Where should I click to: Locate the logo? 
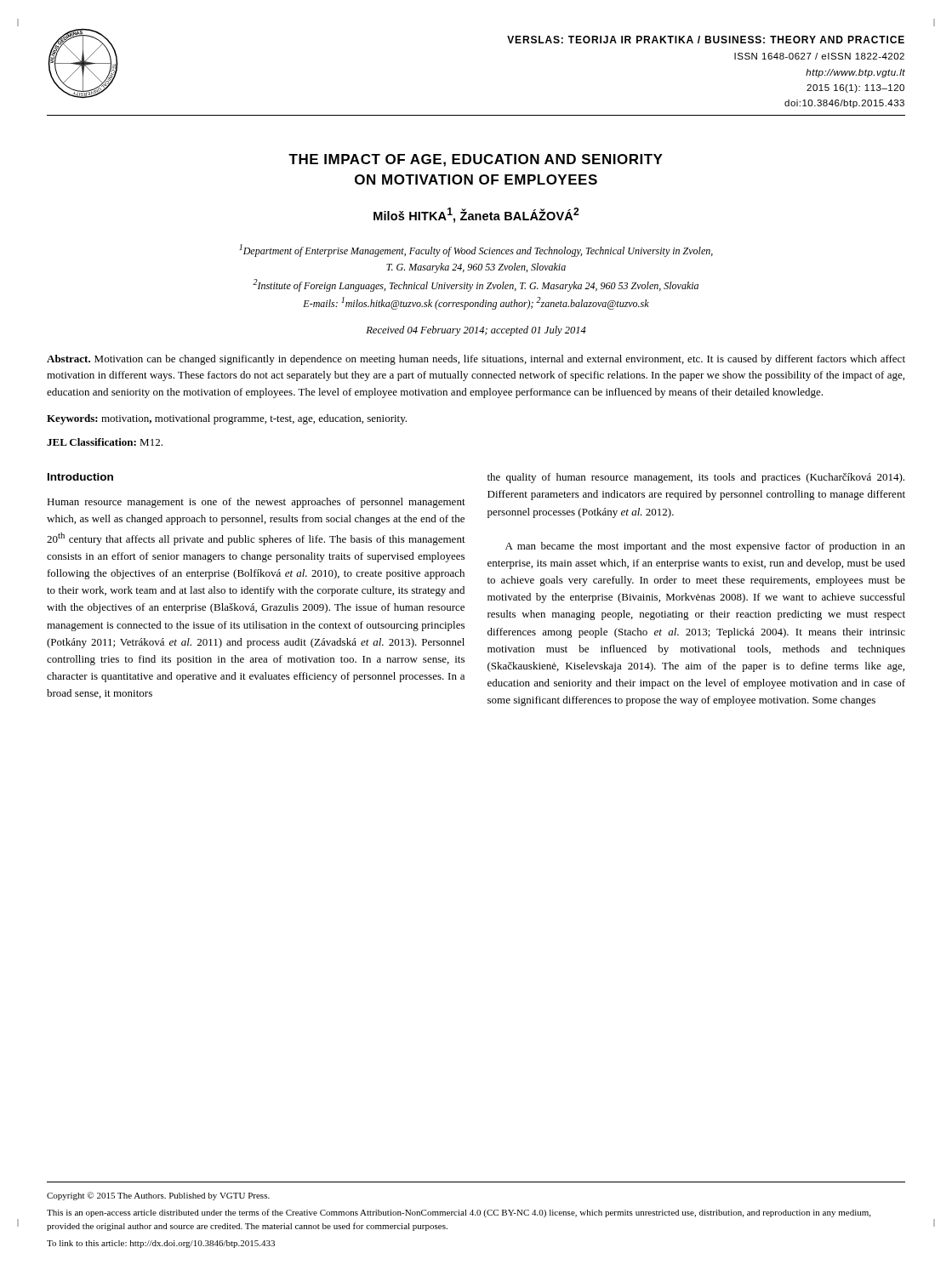point(83,63)
